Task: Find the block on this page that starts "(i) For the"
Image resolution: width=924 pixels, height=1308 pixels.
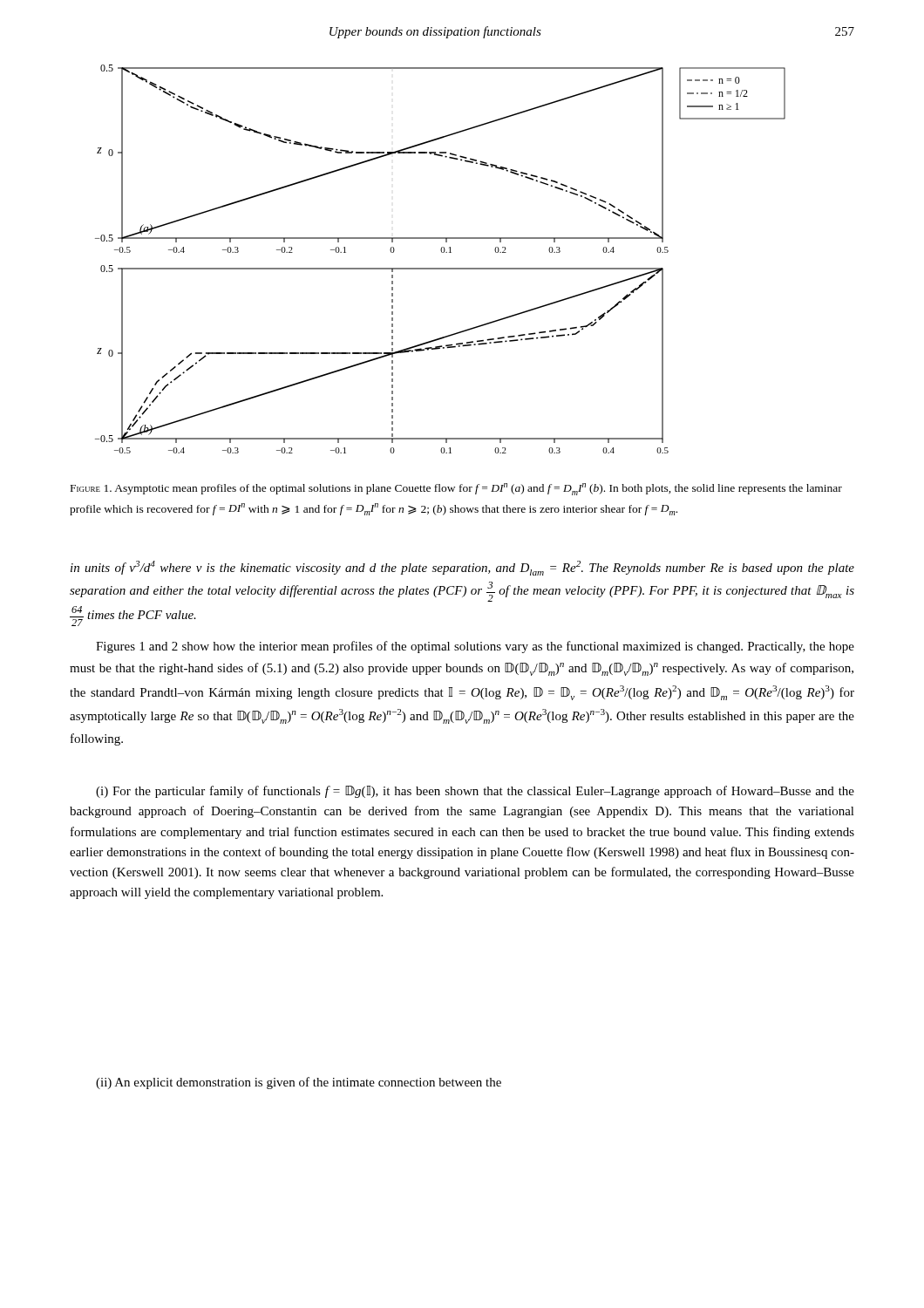Action: coord(462,842)
